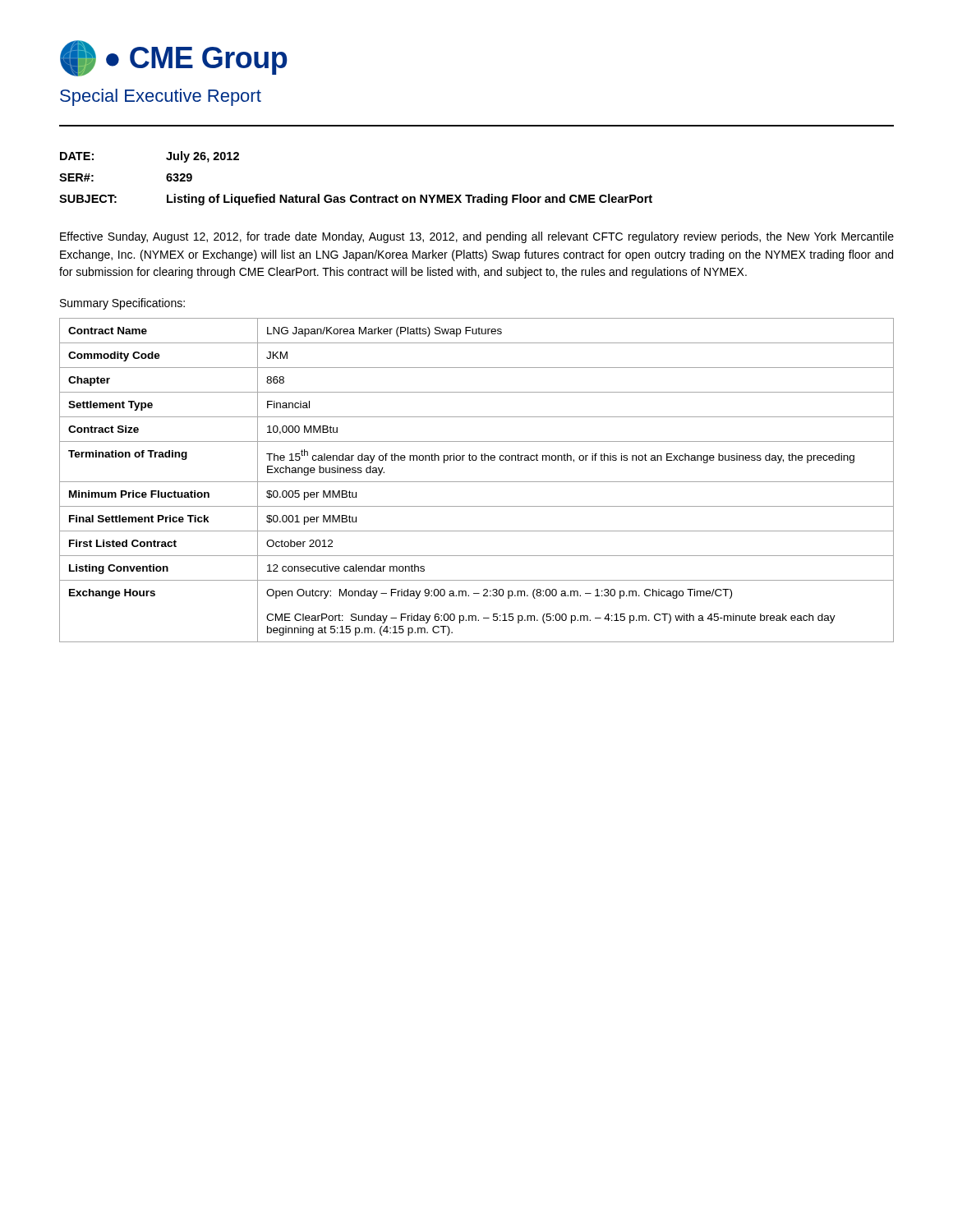
Task: Find the element starting "SER#: 6329"
Action: 79,177
